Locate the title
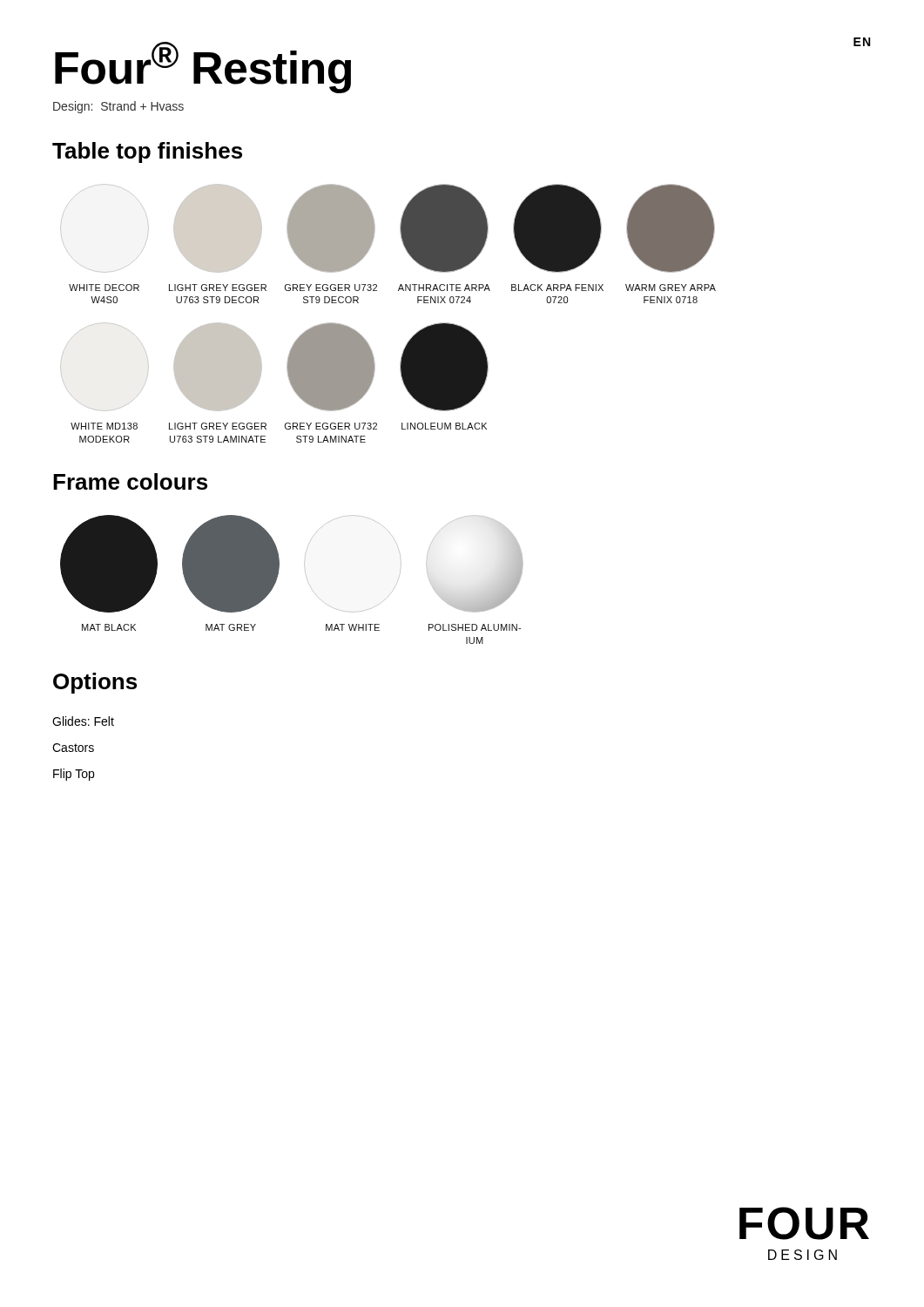The image size is (924, 1307). pos(203,64)
